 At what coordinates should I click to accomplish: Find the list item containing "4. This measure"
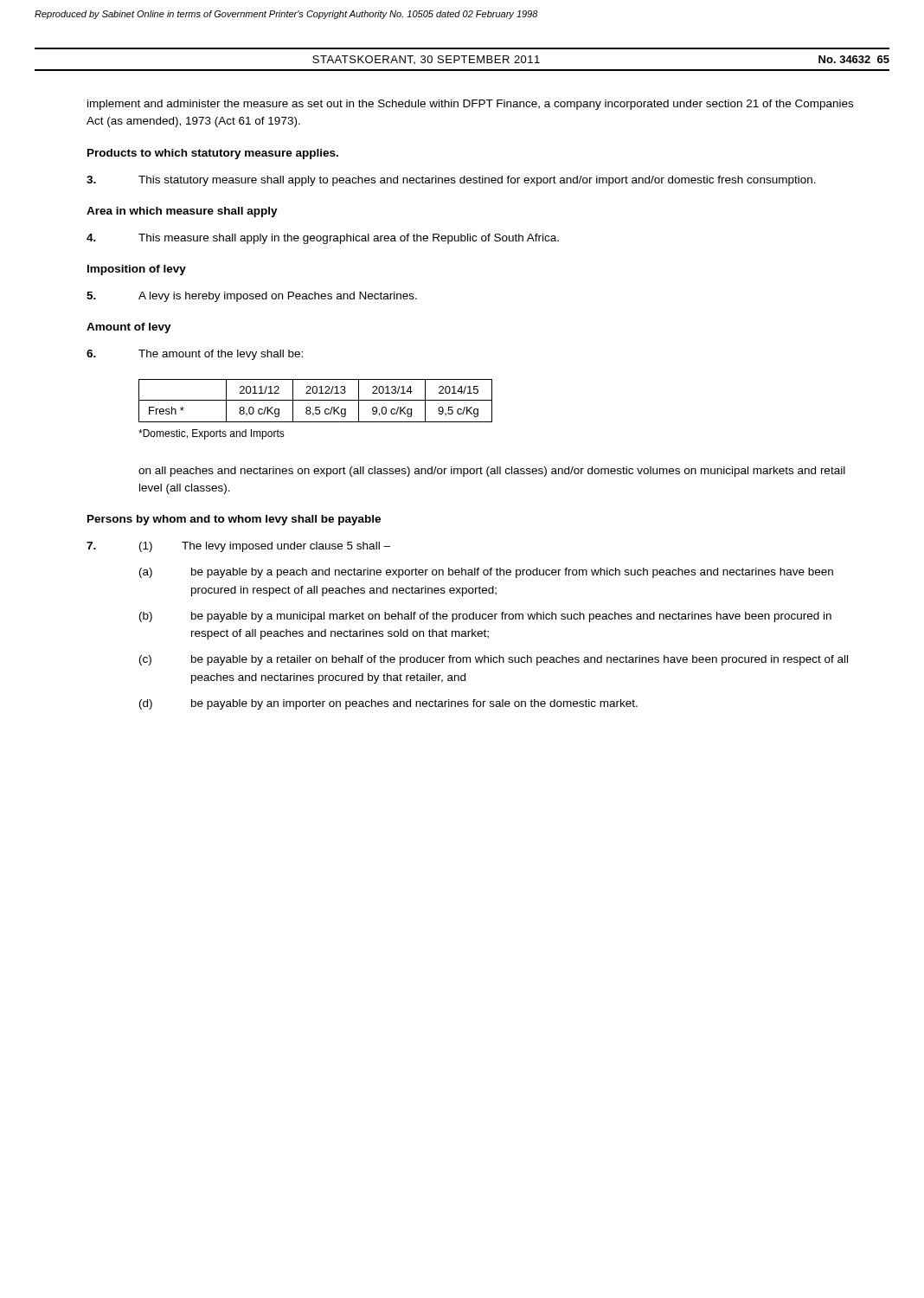coord(475,238)
